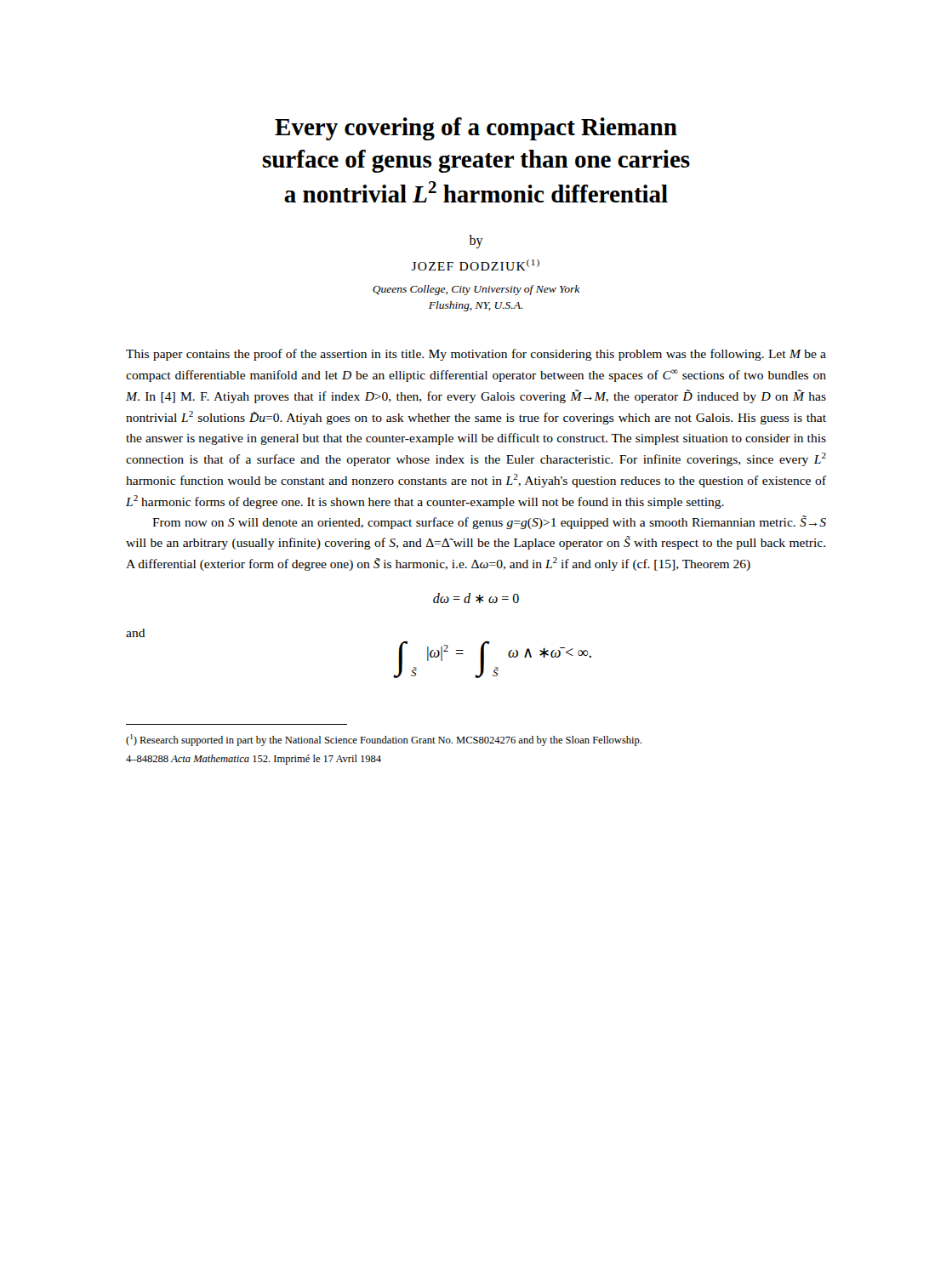The height and width of the screenshot is (1276, 952).
Task: Where is the title that starts "Every covering of a"?
Action: click(x=476, y=160)
